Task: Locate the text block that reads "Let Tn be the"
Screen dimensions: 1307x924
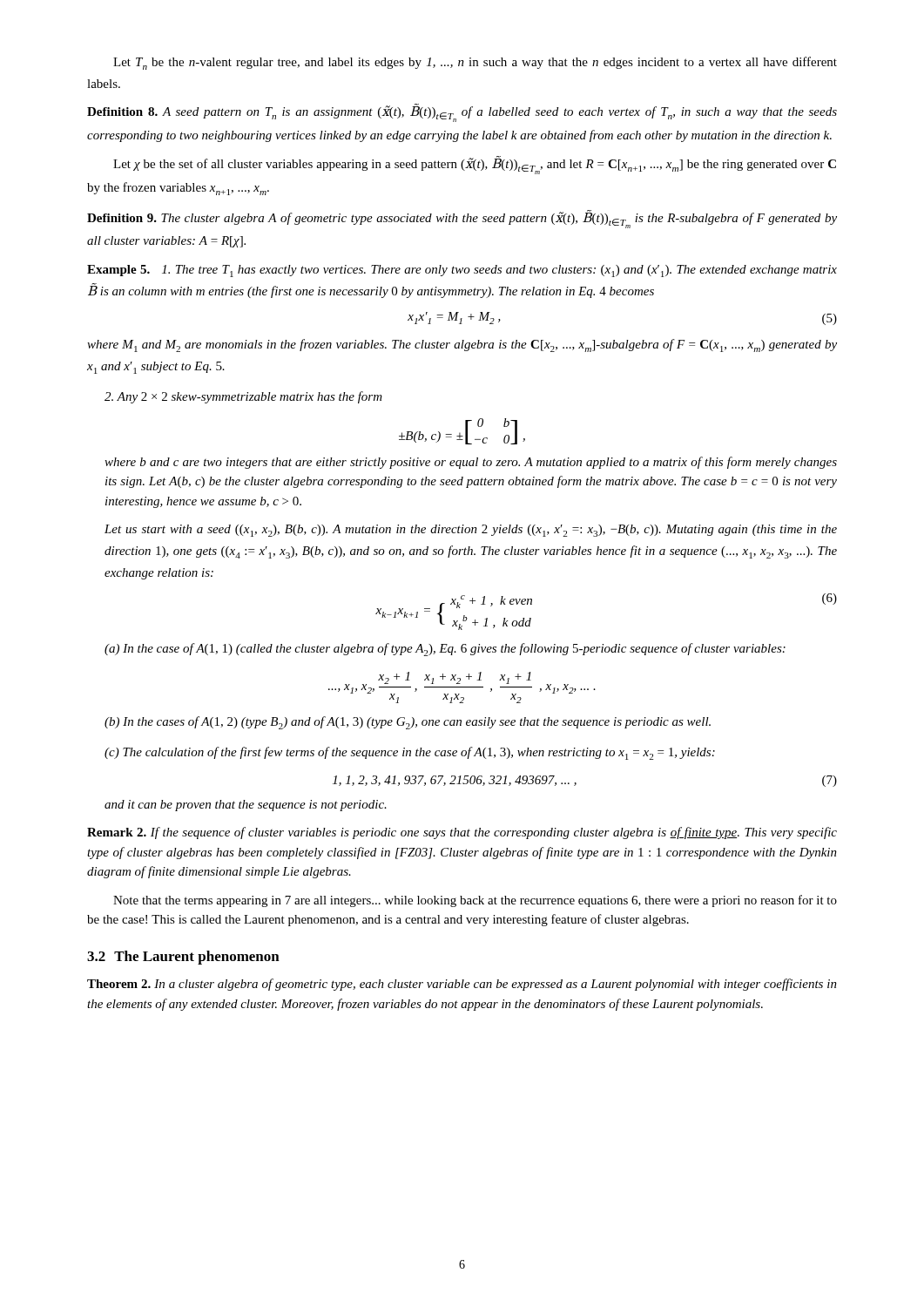Action: click(x=462, y=73)
